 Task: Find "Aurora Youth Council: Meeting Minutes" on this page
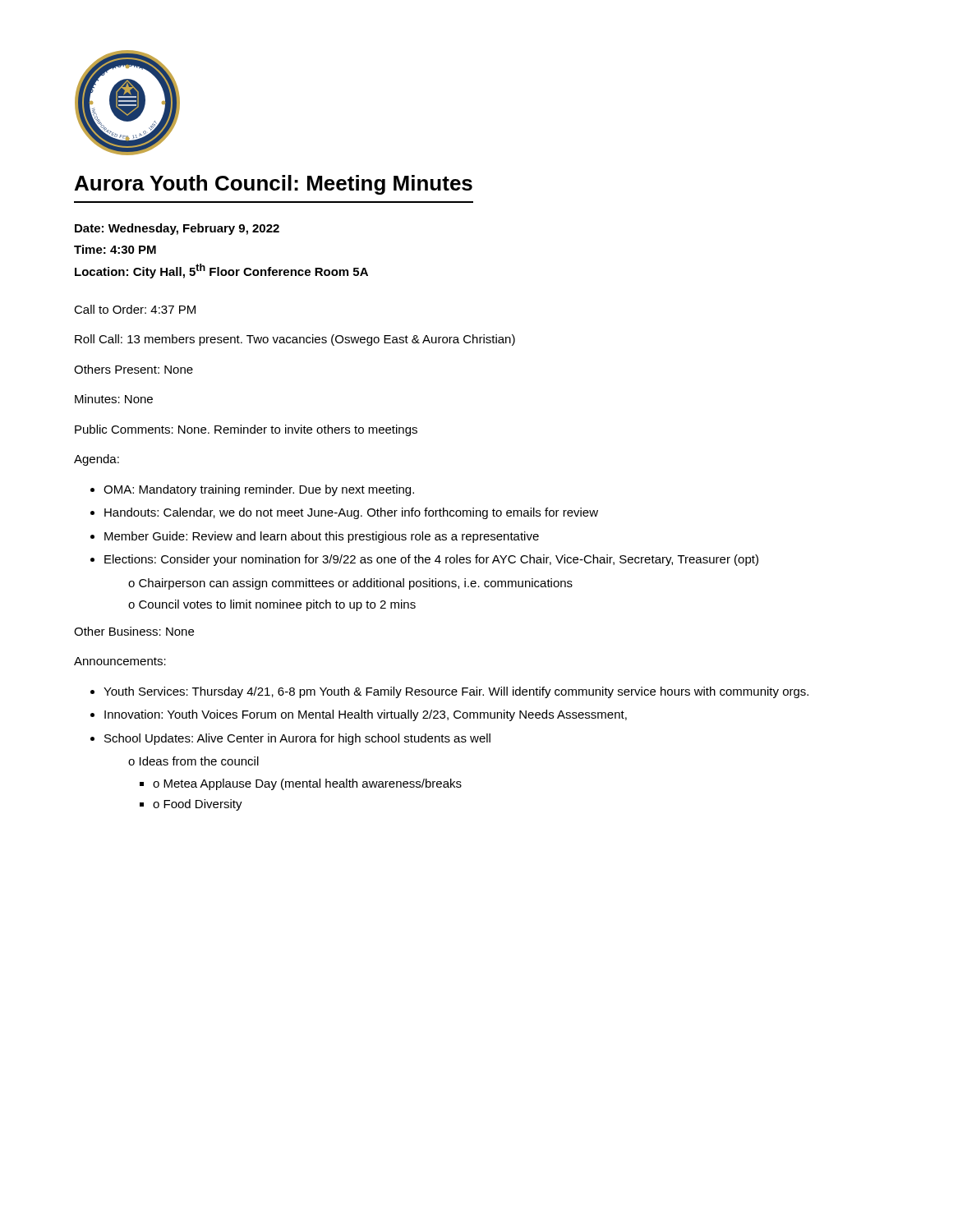click(274, 187)
